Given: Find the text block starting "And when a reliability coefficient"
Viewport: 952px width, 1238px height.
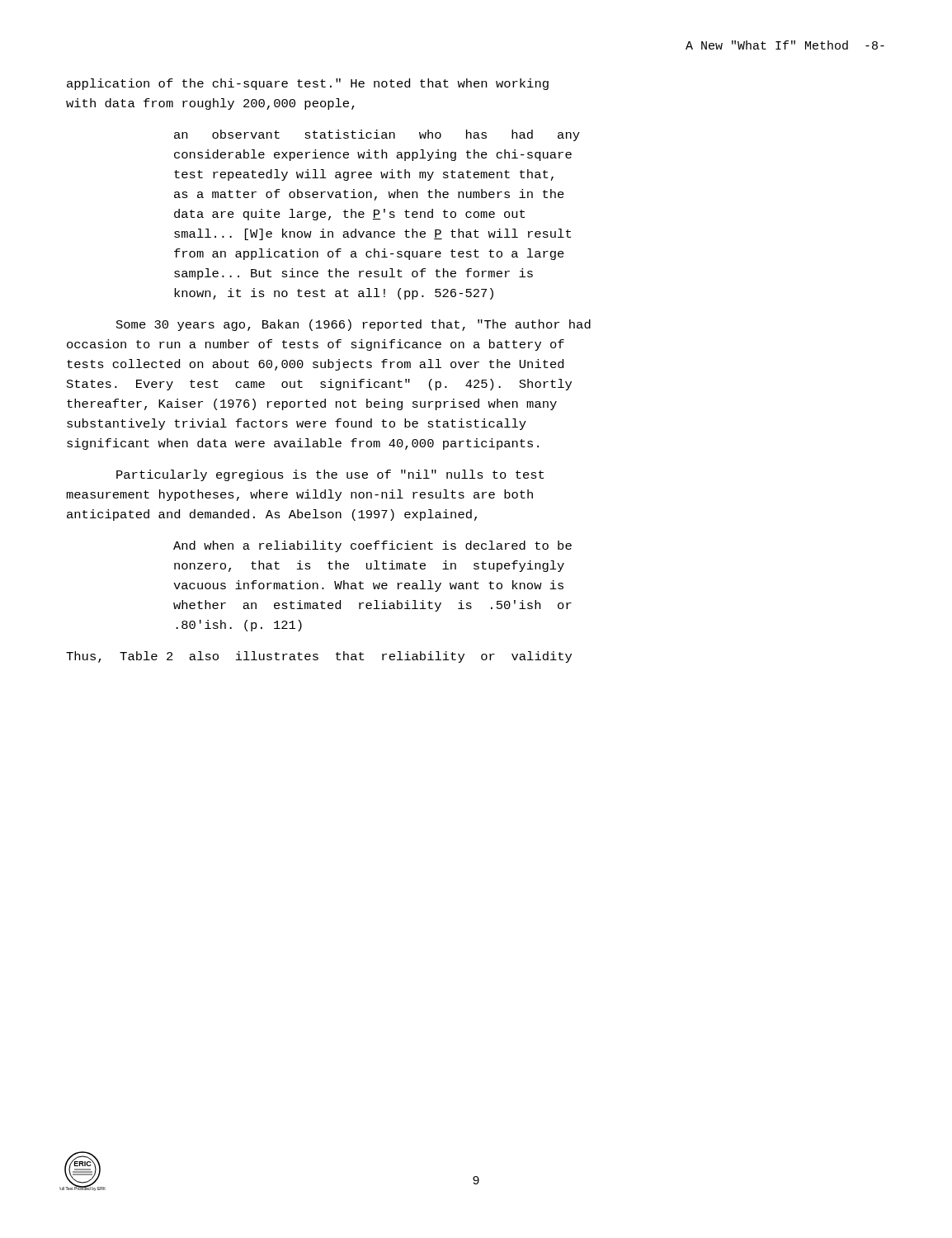Looking at the screenshot, I should pyautogui.click(x=373, y=586).
